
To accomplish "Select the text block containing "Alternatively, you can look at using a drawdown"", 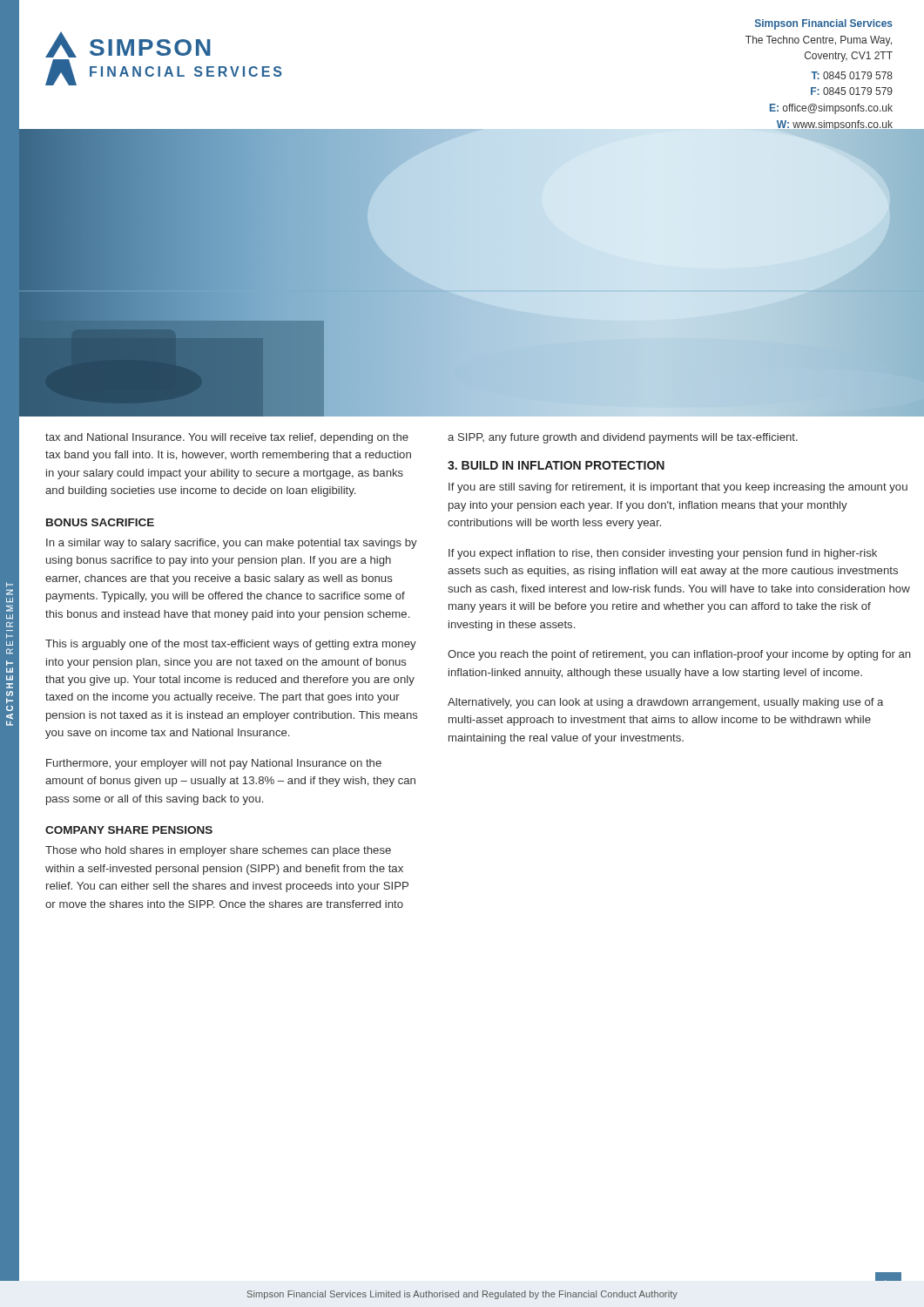I will click(666, 720).
